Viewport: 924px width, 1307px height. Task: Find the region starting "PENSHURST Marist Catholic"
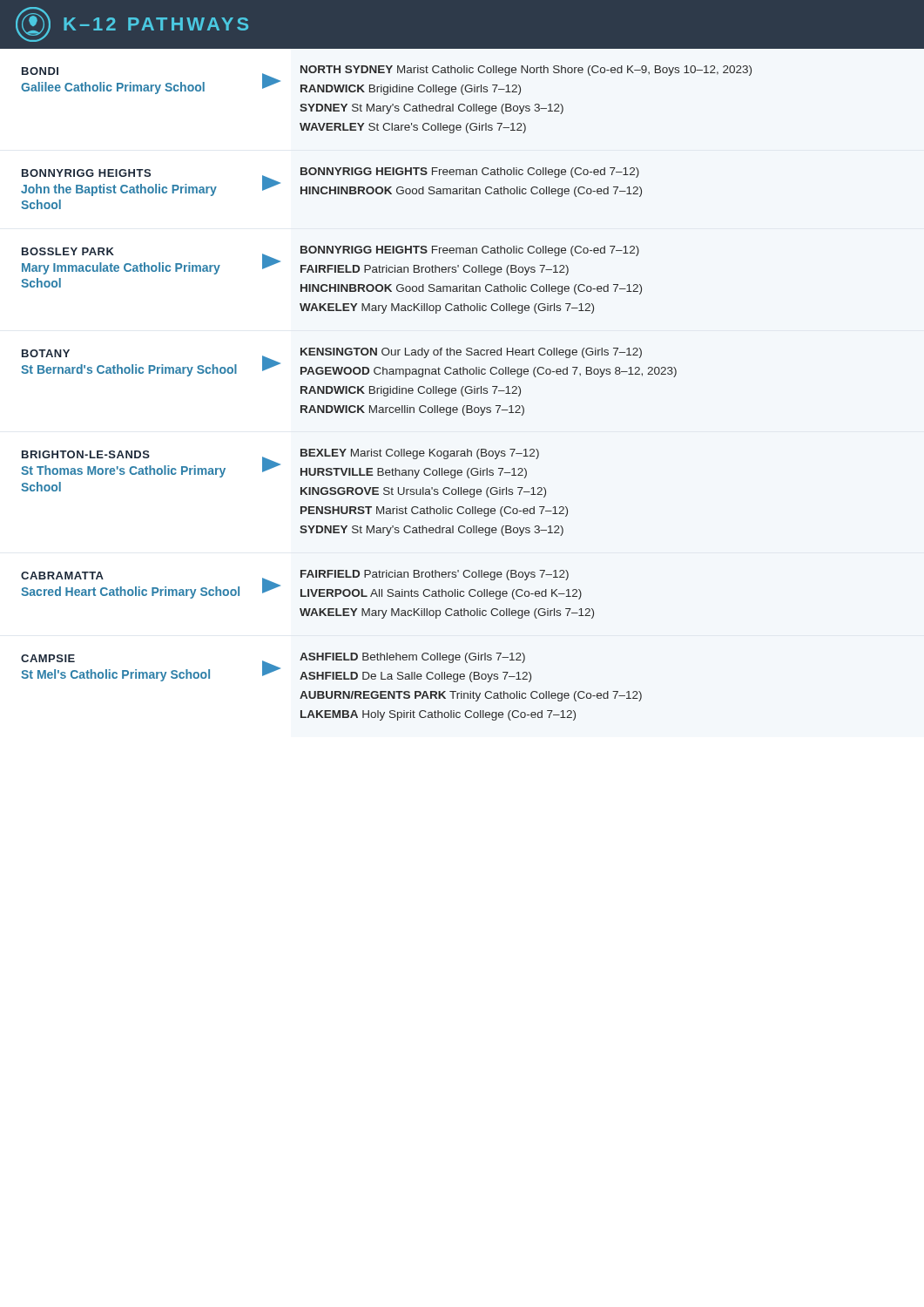434,510
